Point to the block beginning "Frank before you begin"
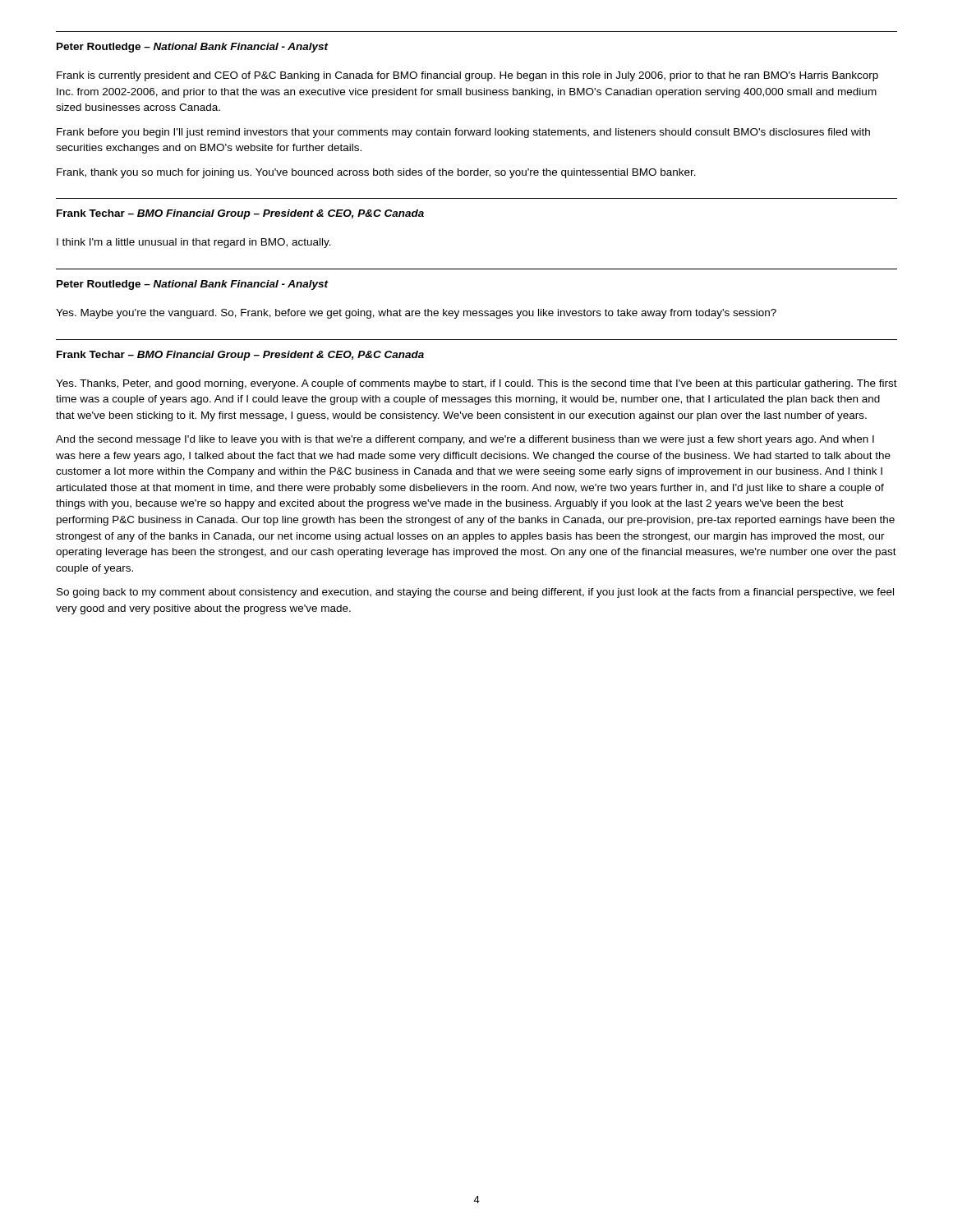953x1232 pixels. pos(463,140)
